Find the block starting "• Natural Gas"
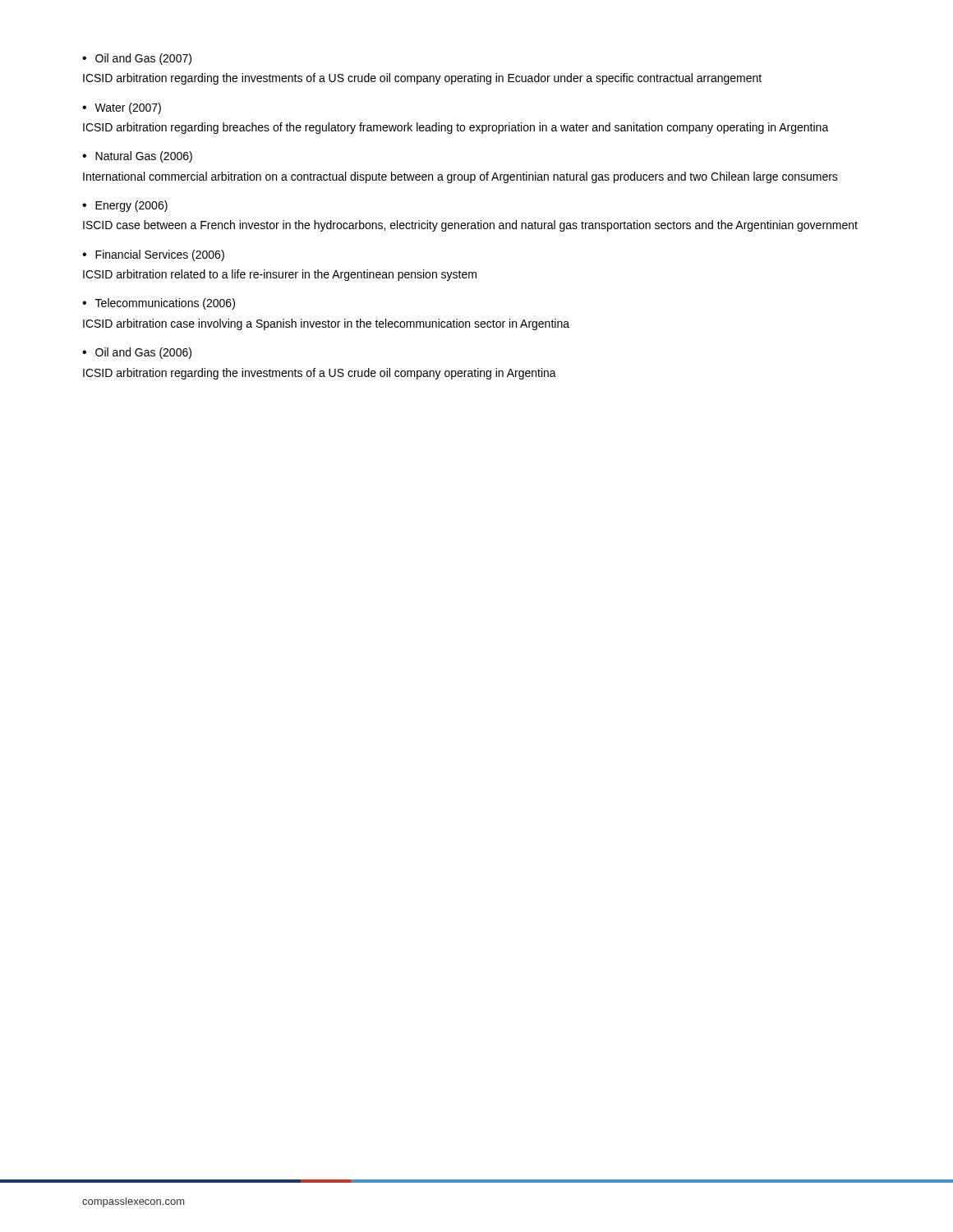Viewport: 953px width, 1232px height. coord(476,166)
